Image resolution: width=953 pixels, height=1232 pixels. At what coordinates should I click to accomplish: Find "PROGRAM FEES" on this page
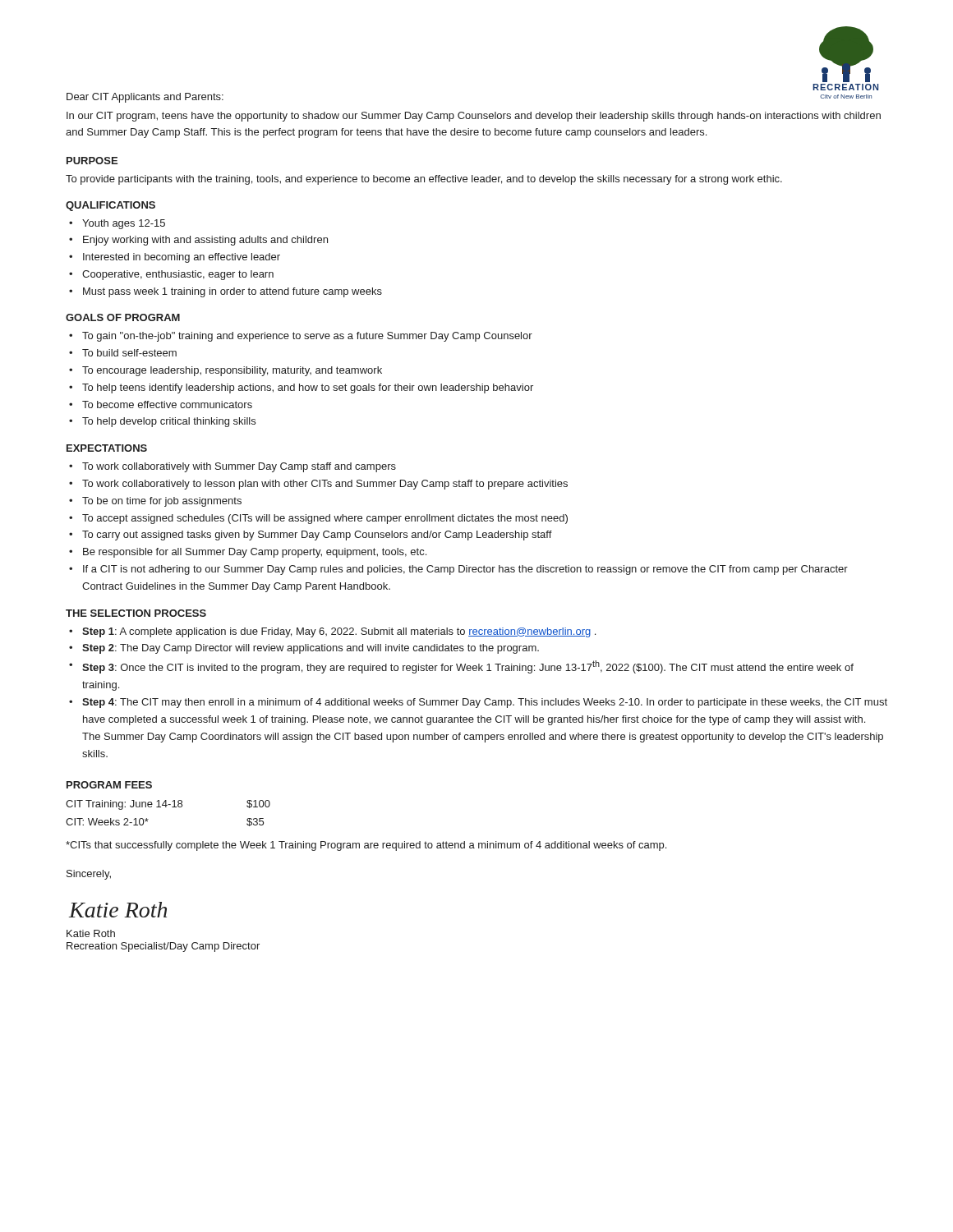pyautogui.click(x=109, y=785)
